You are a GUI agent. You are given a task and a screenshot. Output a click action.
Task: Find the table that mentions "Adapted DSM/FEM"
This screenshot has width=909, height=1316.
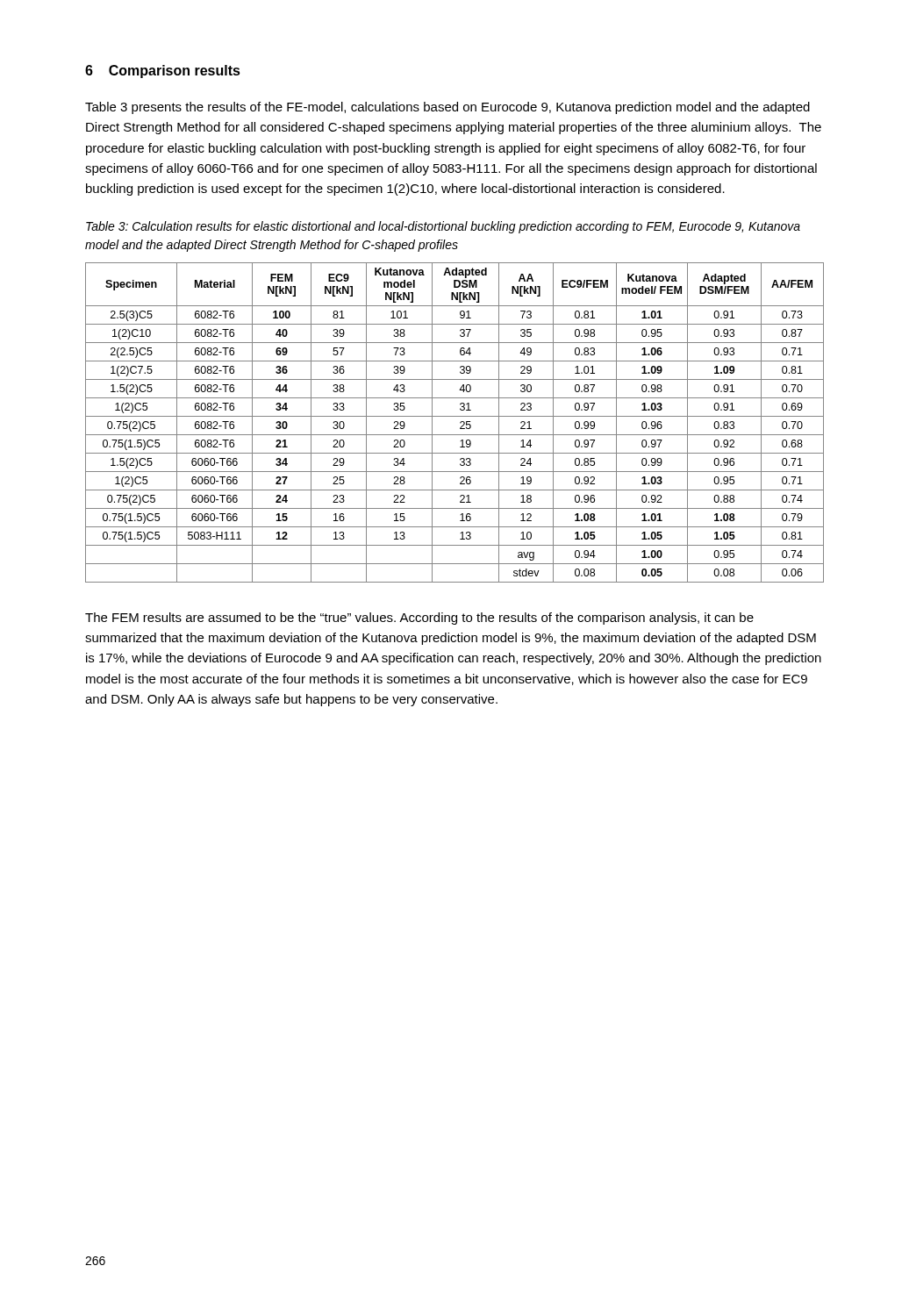pyautogui.click(x=454, y=422)
